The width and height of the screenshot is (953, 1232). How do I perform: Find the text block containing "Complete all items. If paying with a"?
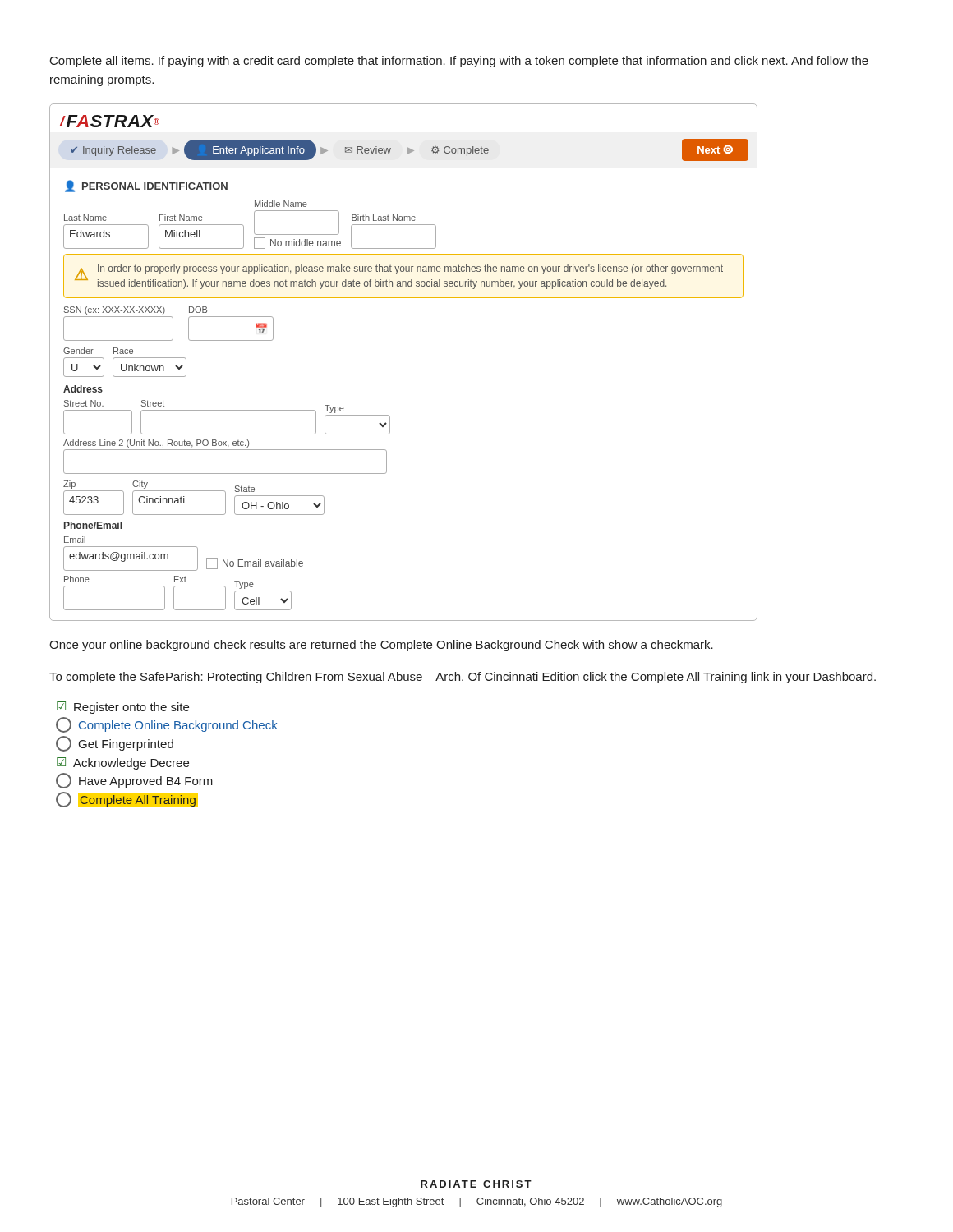click(476, 70)
